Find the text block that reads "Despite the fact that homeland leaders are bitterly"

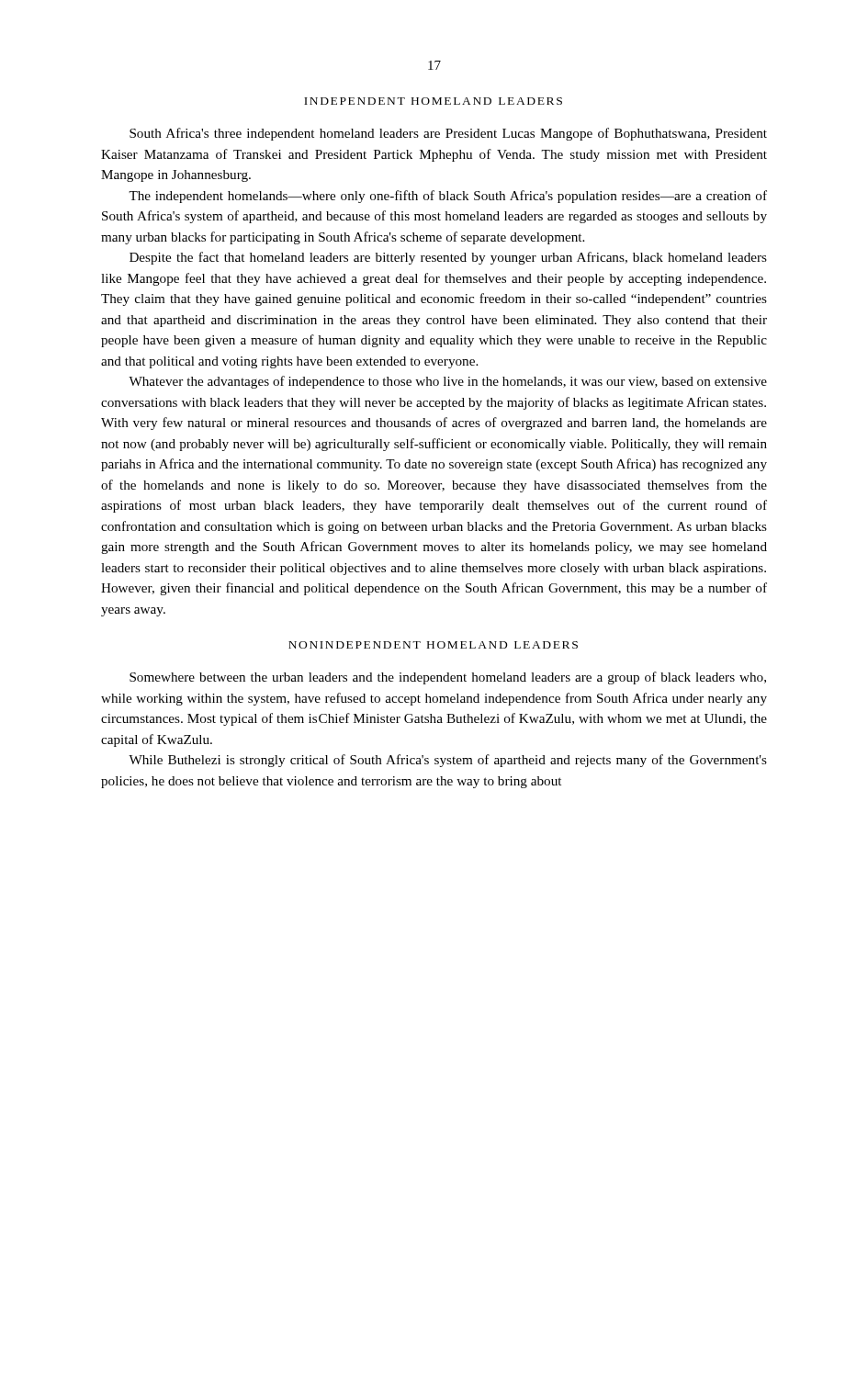click(x=434, y=309)
